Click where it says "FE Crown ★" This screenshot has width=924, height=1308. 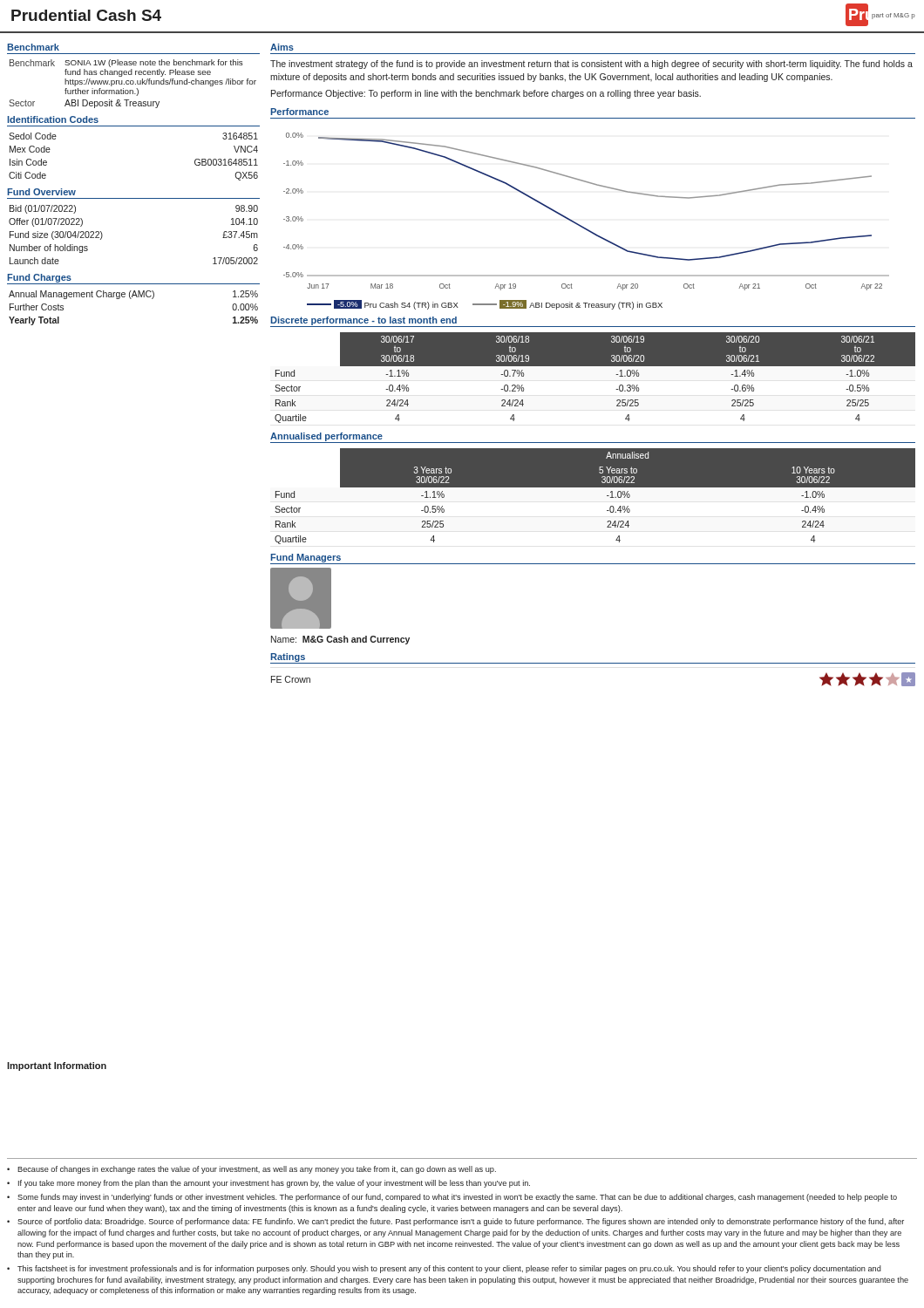[285, 679]
